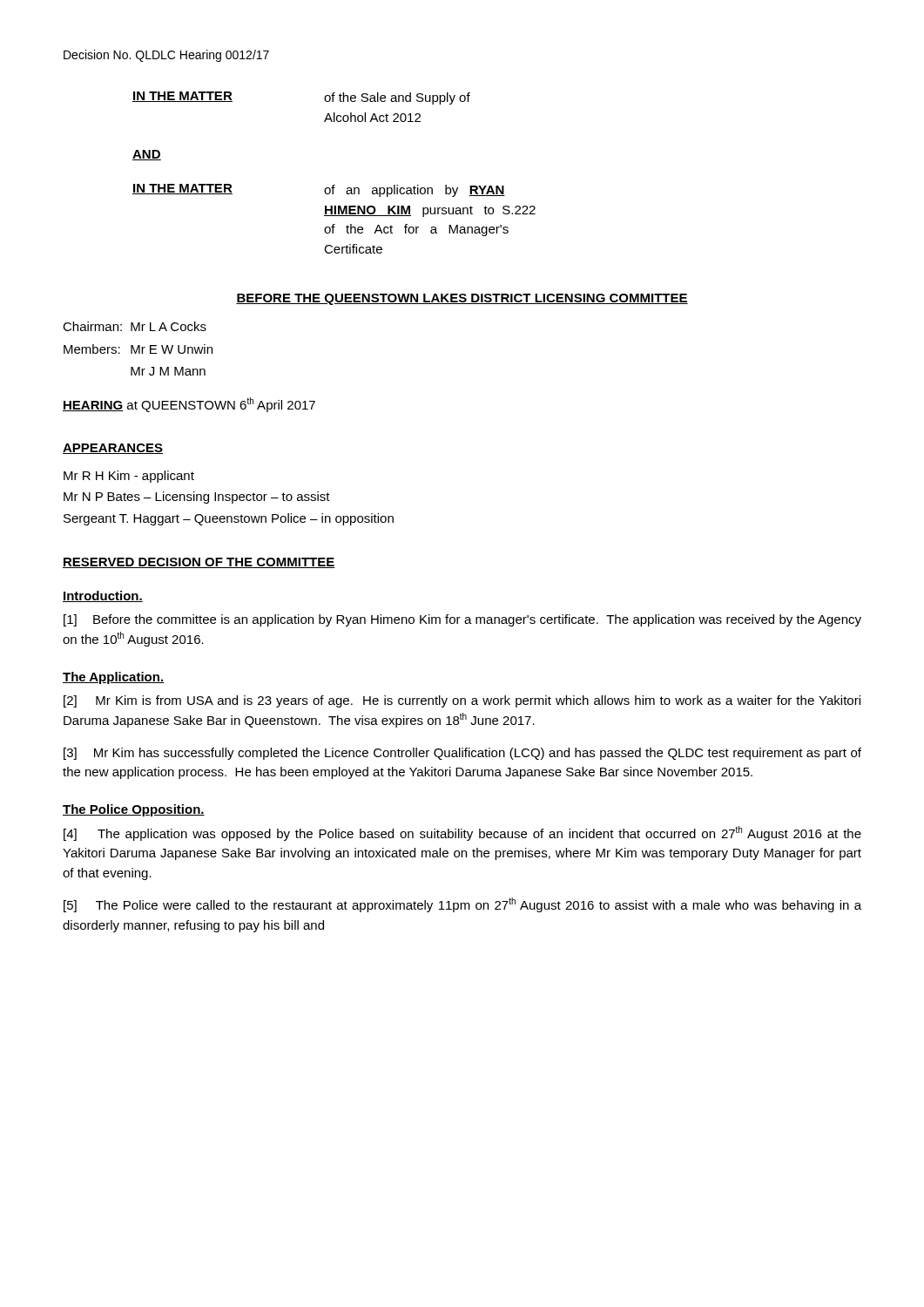Select the text block starting "IN THE MATTER of an"
Image resolution: width=924 pixels, height=1307 pixels.
(462, 220)
